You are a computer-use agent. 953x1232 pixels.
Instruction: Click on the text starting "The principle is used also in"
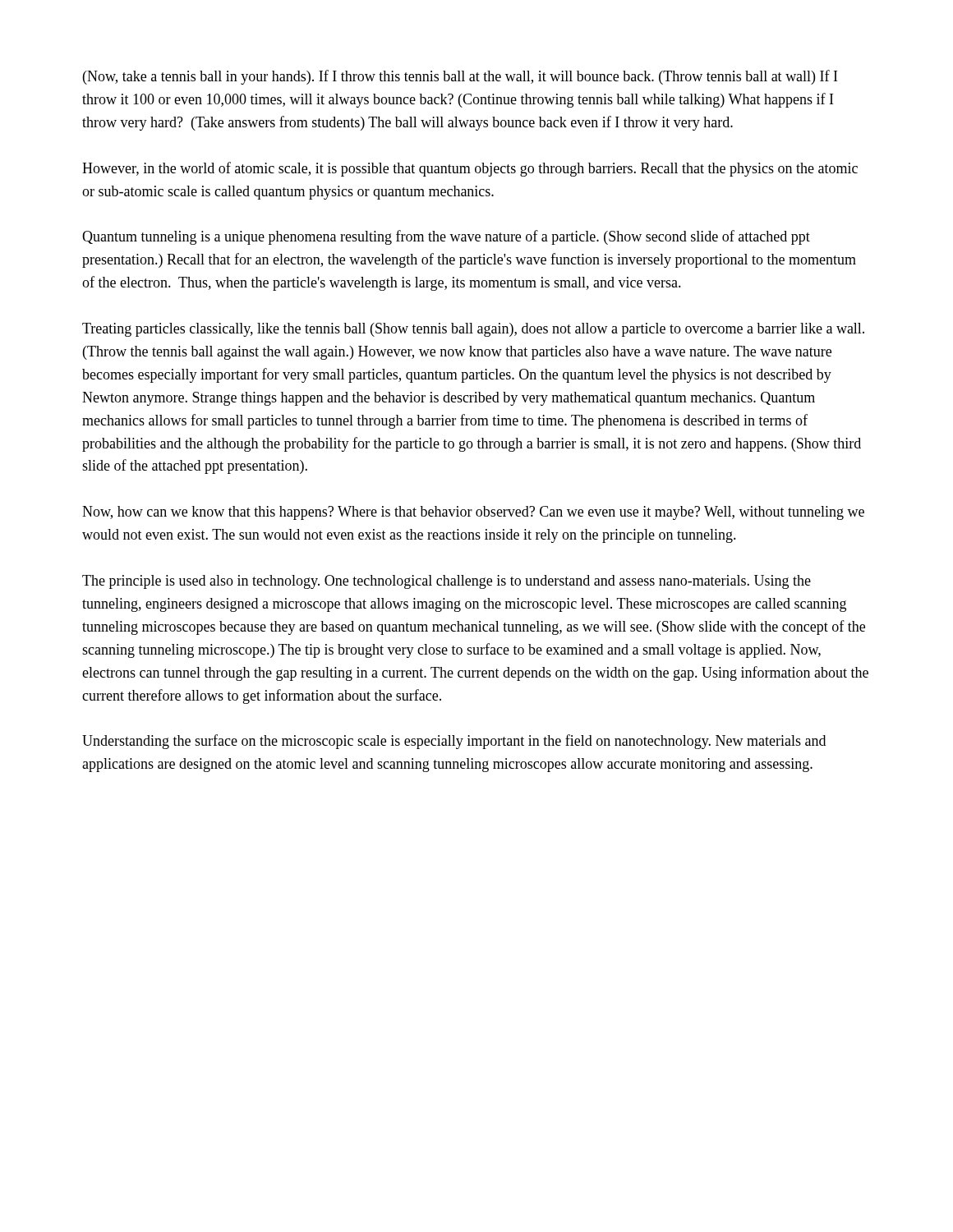point(475,638)
